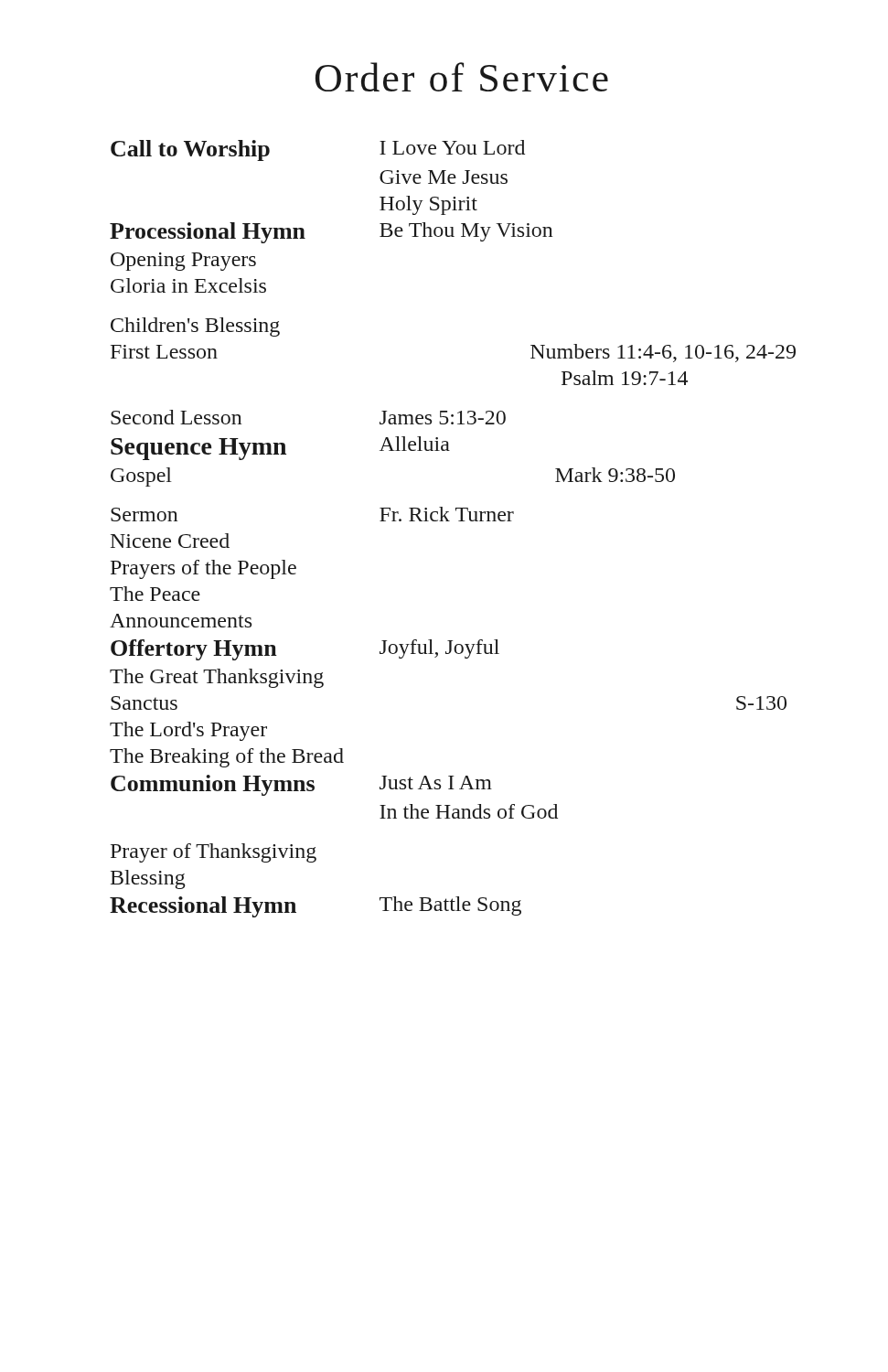Click on the list item that says "The Breaking of the Bread"
Screen dimensions: 1372x888
[227, 758]
